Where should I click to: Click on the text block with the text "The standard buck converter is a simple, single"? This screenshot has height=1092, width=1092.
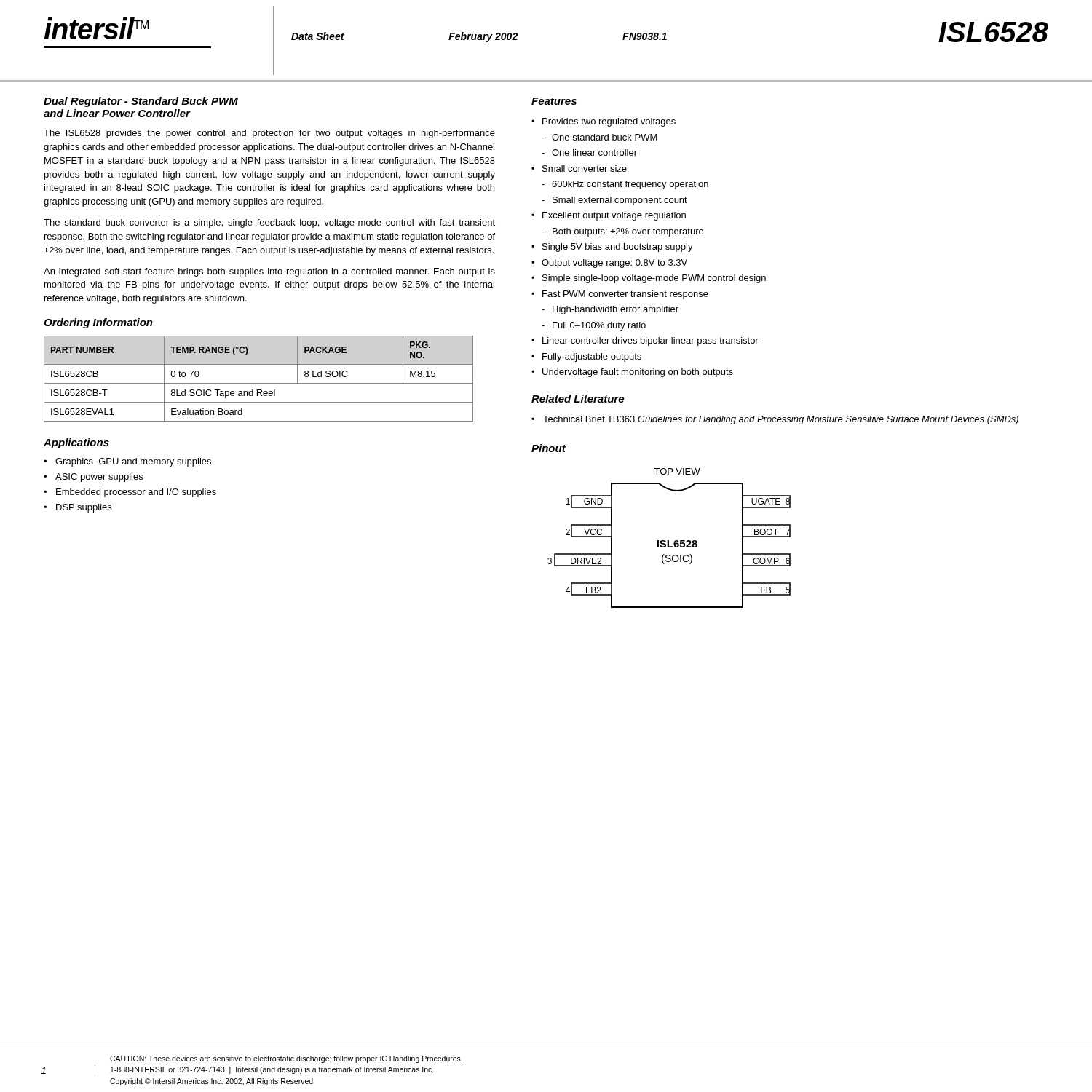pyautogui.click(x=269, y=236)
